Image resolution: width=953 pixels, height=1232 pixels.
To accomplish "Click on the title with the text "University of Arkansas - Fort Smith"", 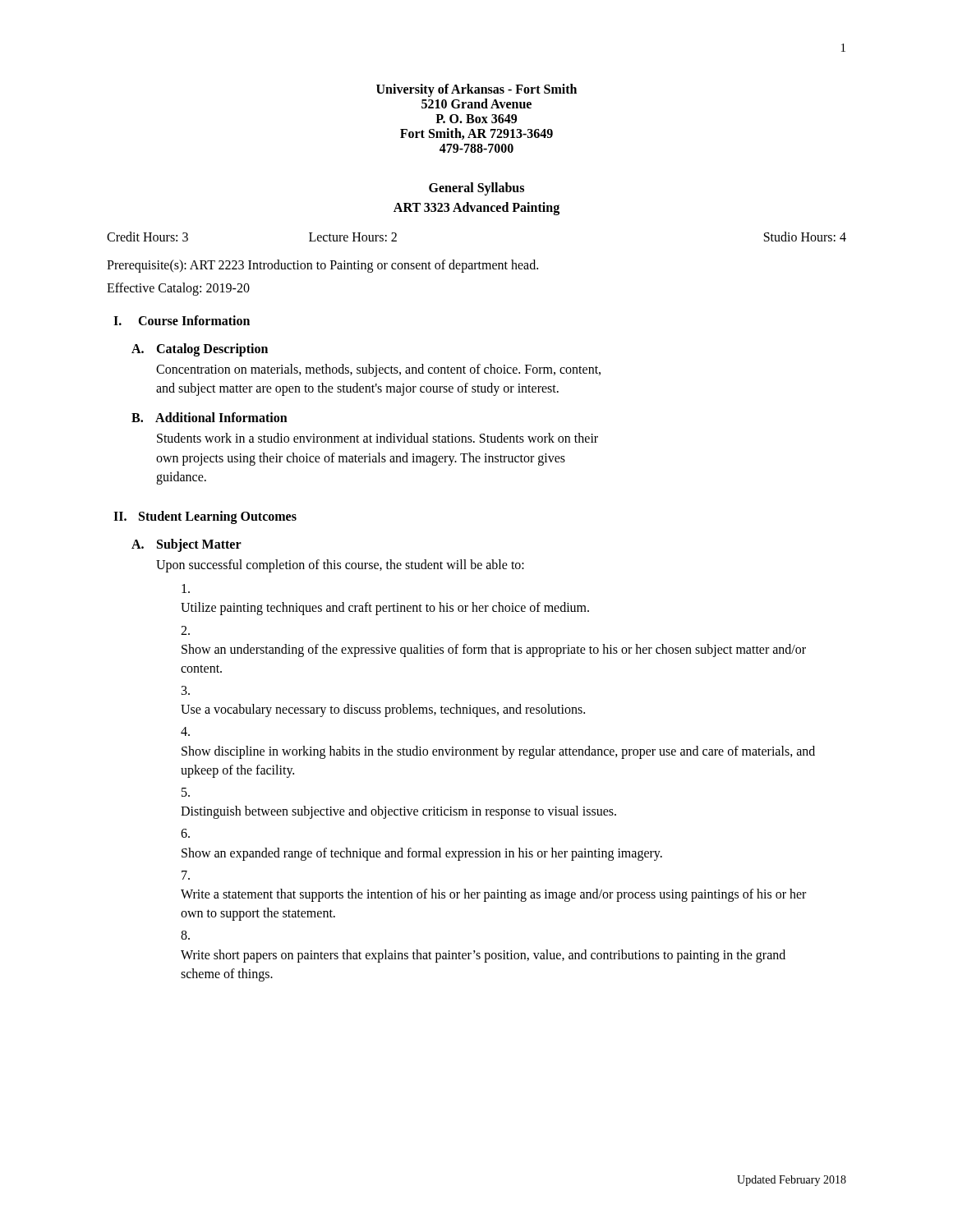I will click(476, 119).
